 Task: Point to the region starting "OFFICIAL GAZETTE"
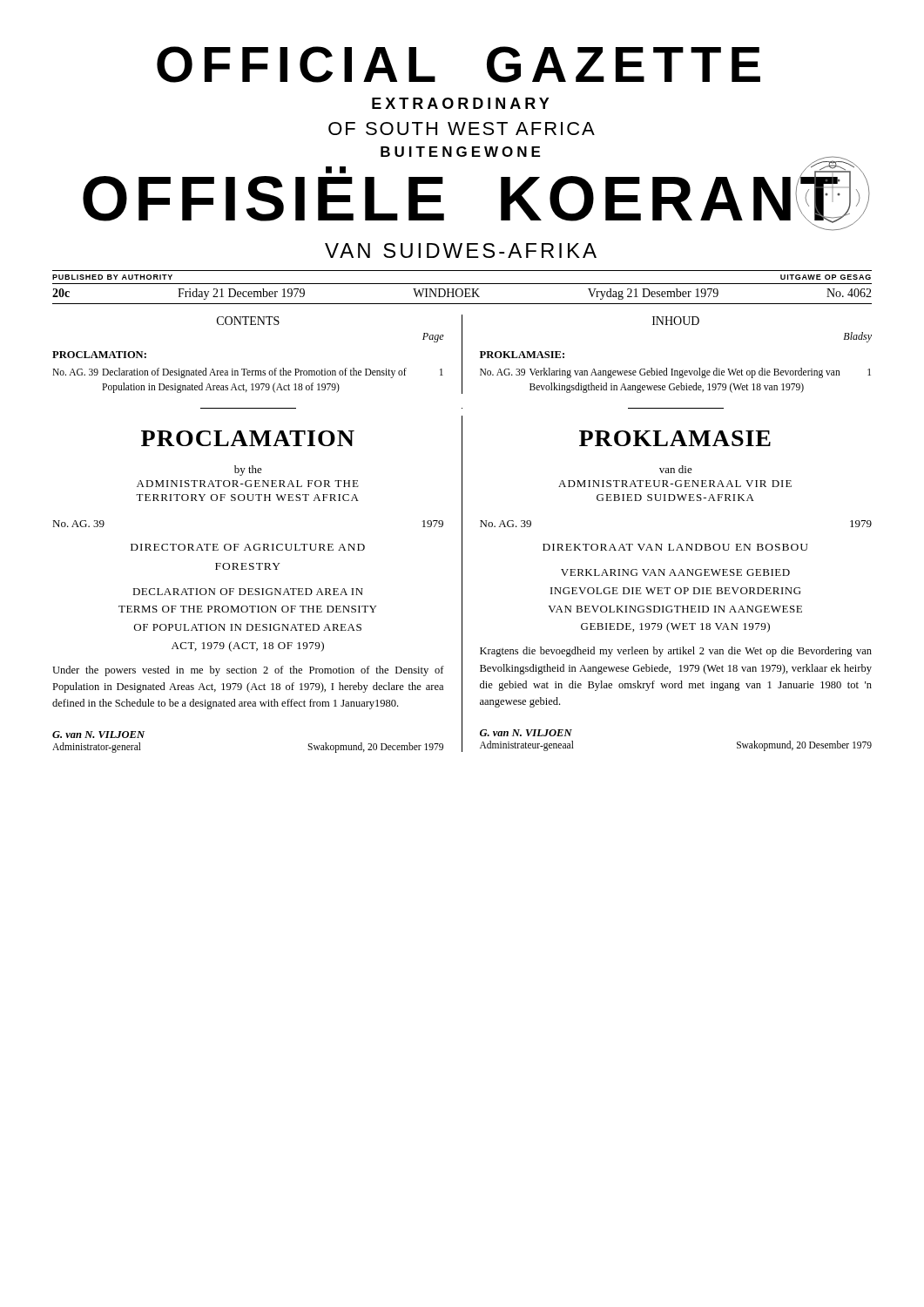(283, 64)
